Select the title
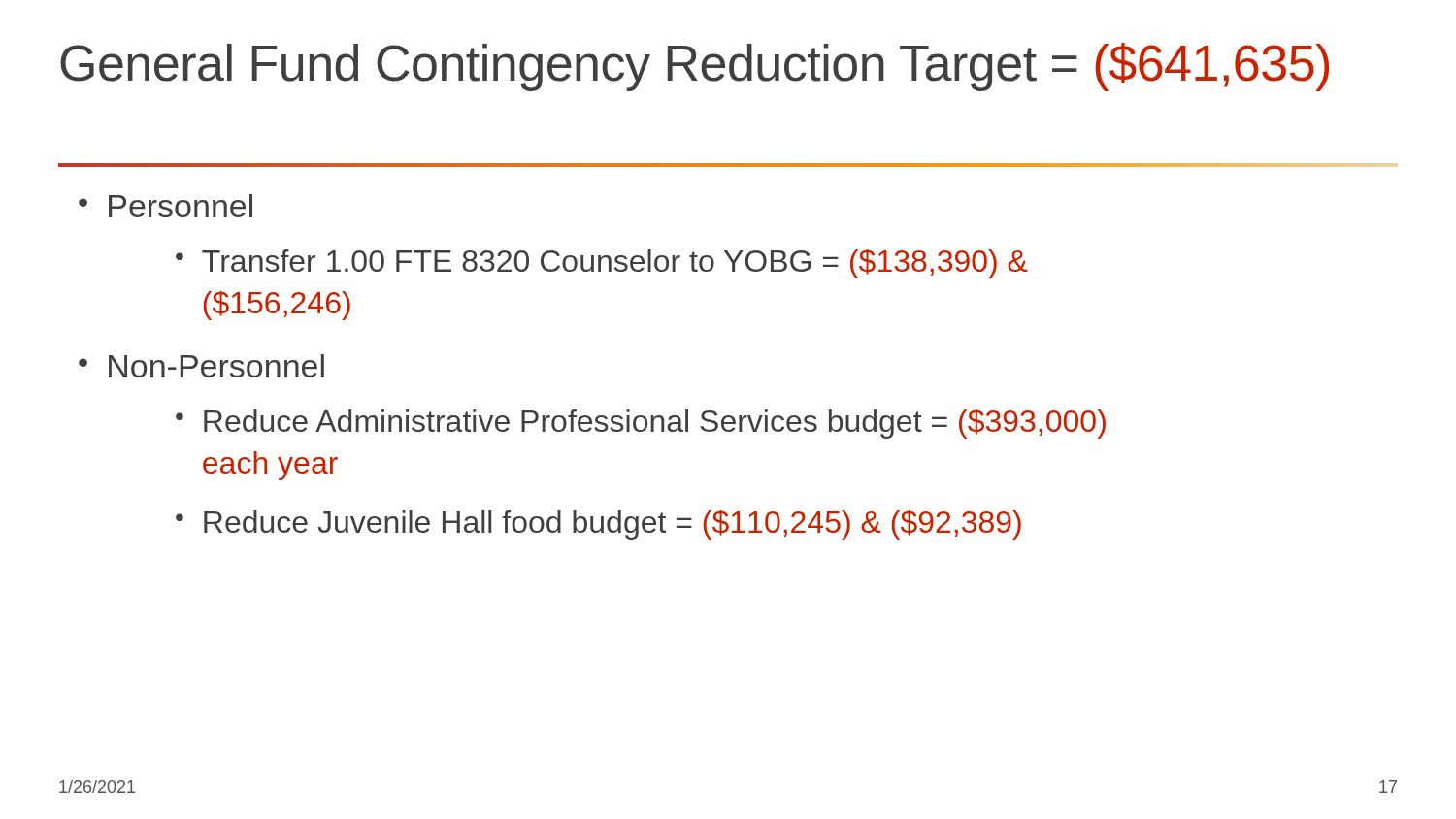Screen dimensions: 819x1456 pyautogui.click(x=695, y=63)
